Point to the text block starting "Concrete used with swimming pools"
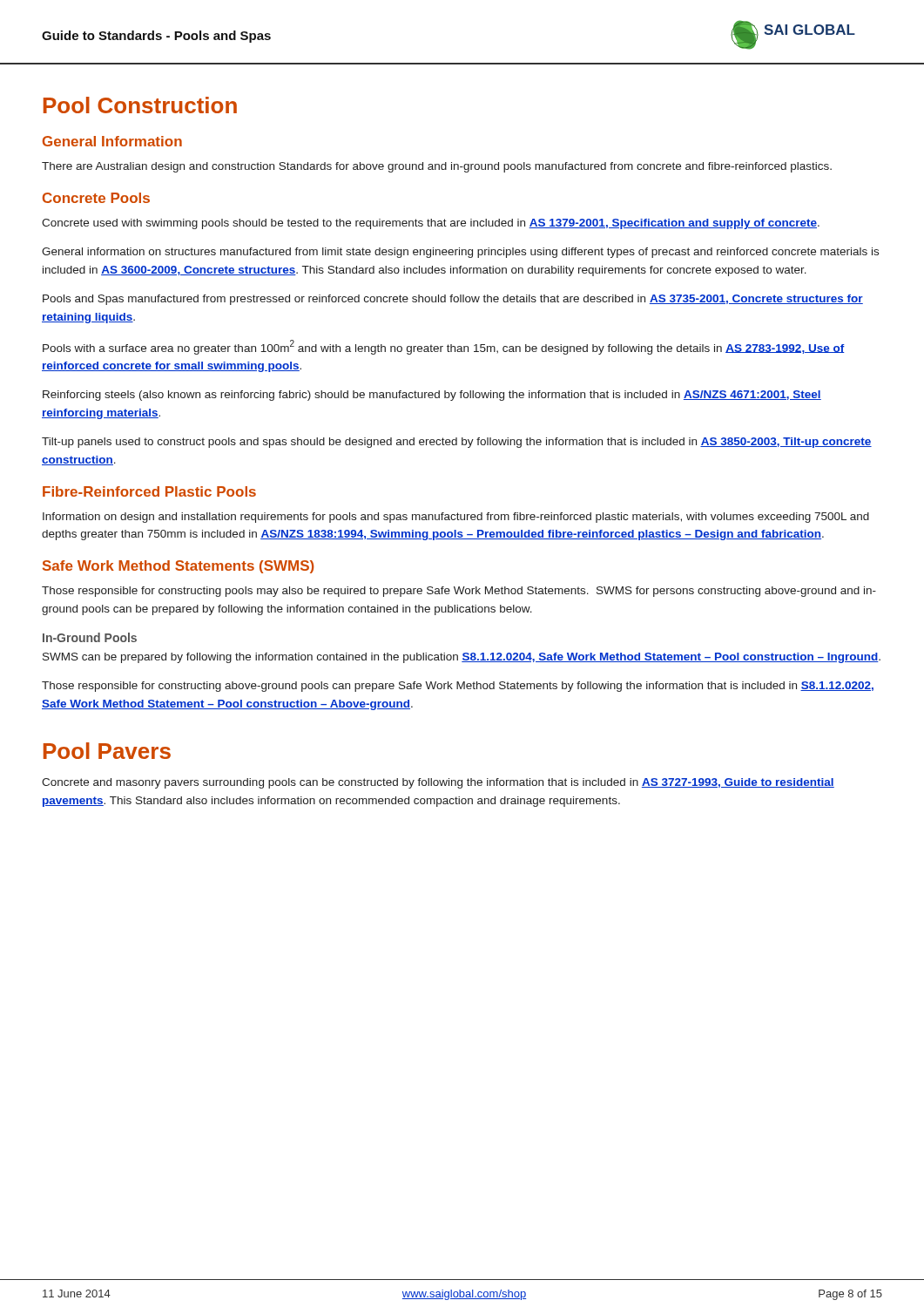Screen dimensions: 1307x924 [x=431, y=223]
